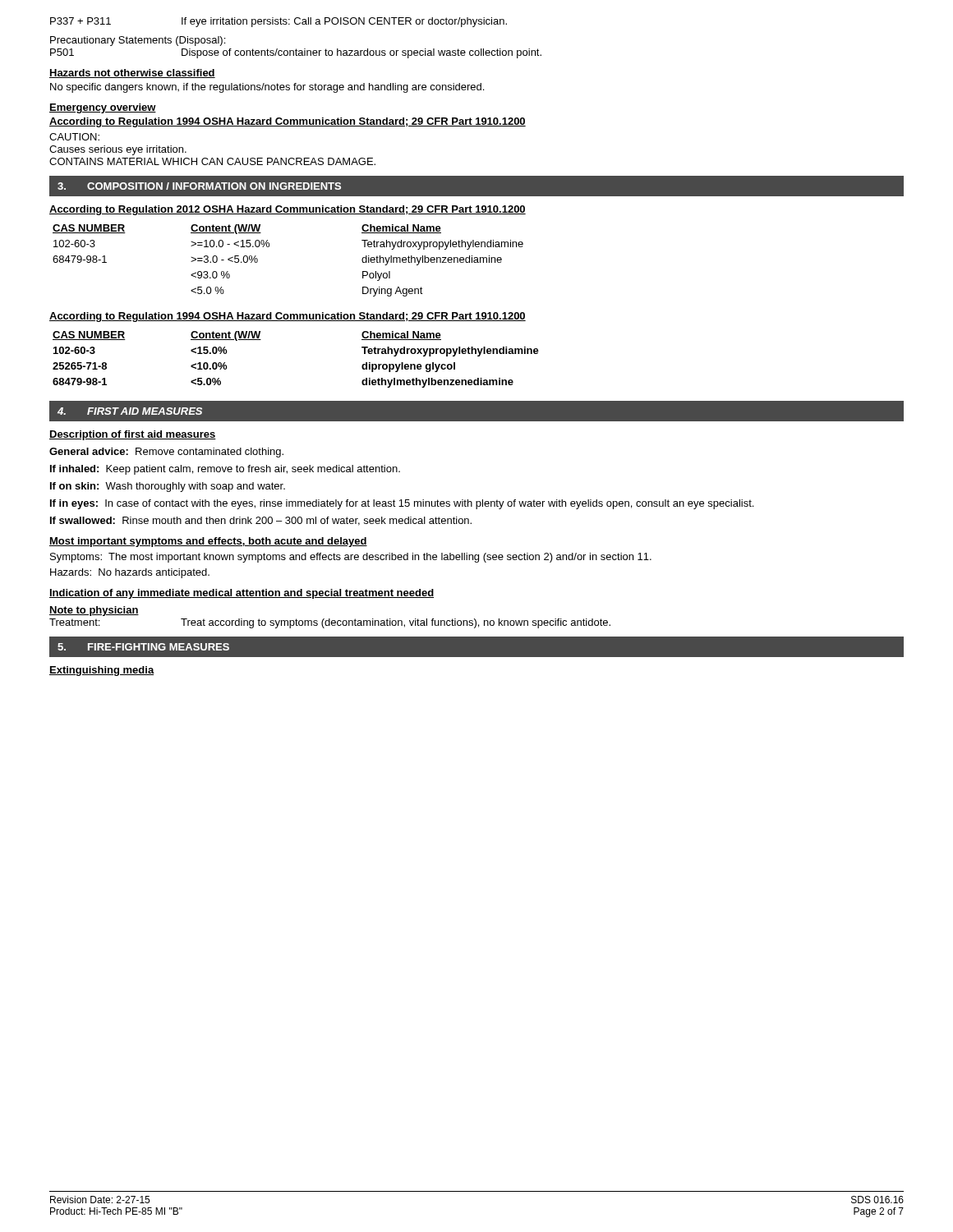Click the passage that begins "Note to physician Treatment: Treat"
Viewport: 953px width, 1232px height.
click(x=476, y=616)
